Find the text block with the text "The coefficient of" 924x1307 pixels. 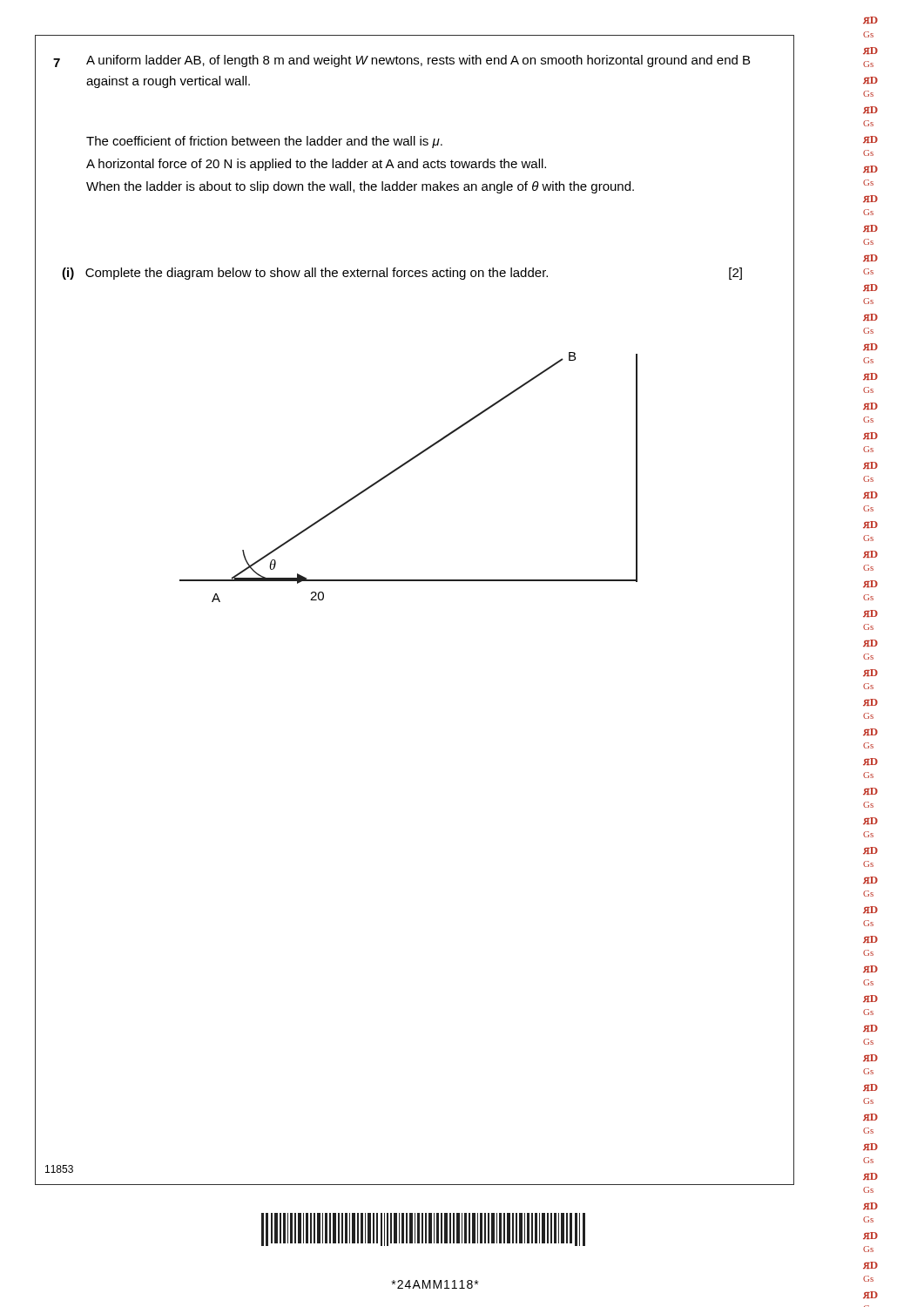pyautogui.click(x=361, y=163)
